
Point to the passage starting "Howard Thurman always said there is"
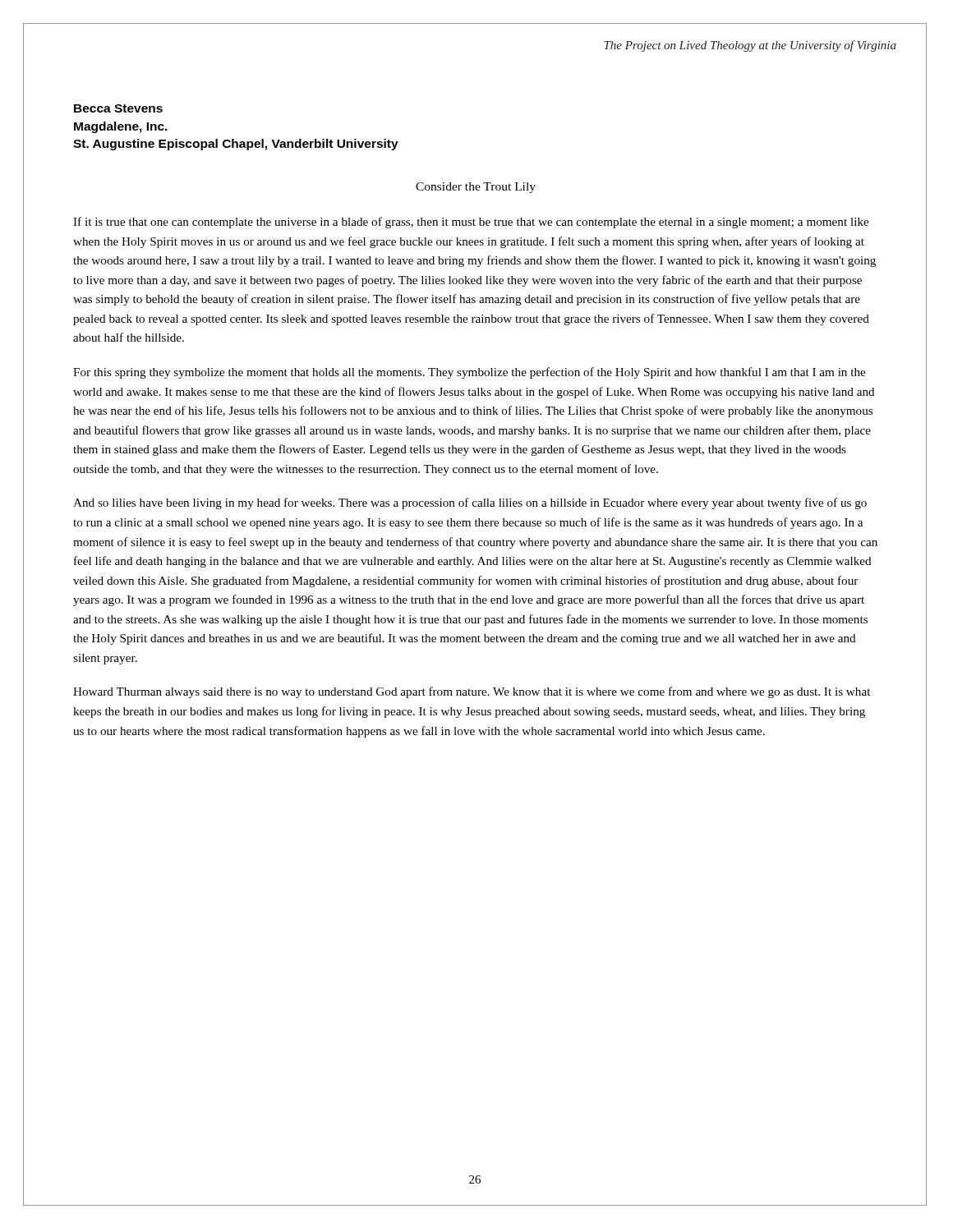[472, 711]
